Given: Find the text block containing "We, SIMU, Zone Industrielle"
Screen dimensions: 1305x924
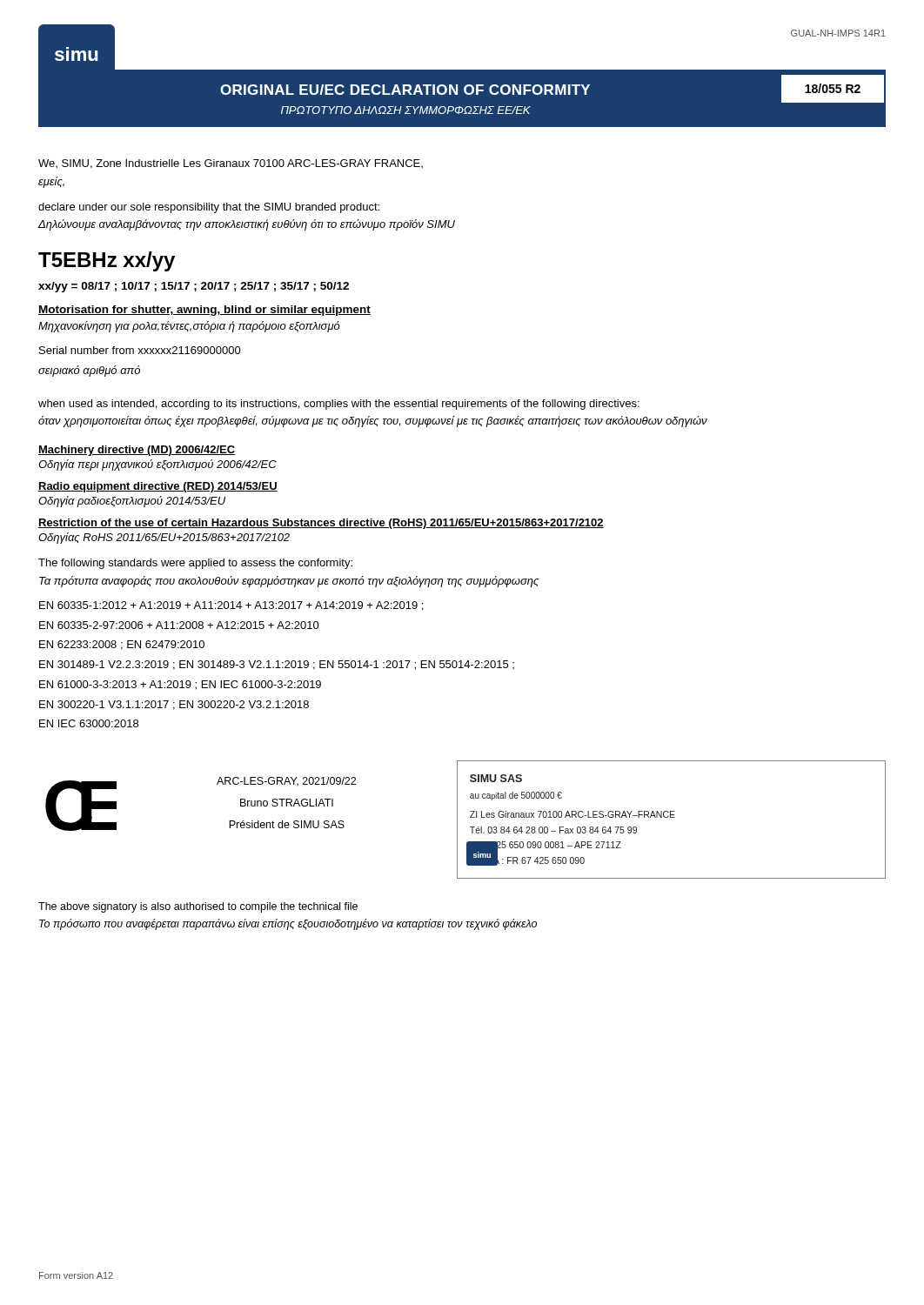Looking at the screenshot, I should (231, 172).
